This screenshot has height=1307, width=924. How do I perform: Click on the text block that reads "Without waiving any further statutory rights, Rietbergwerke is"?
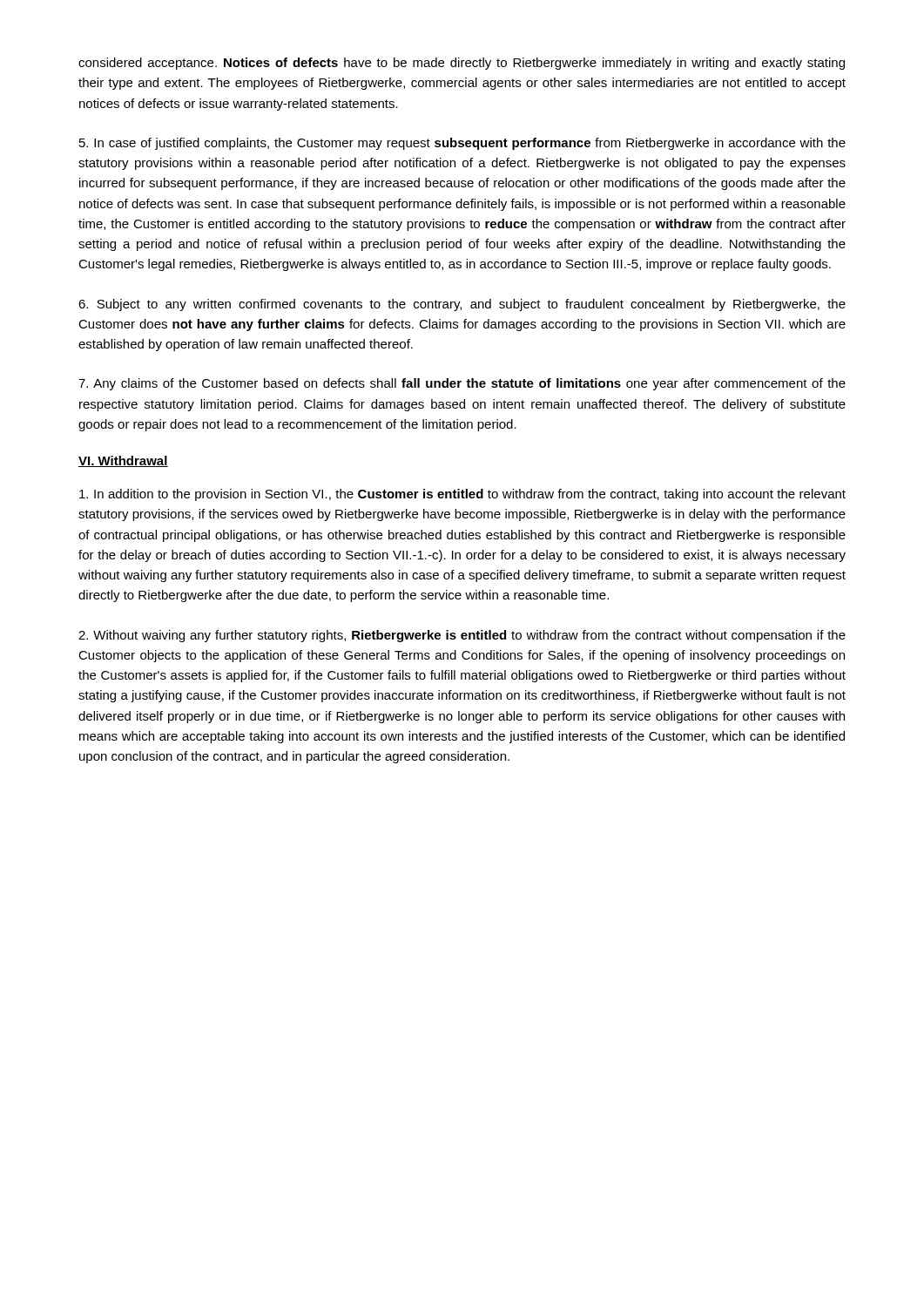[x=462, y=695]
